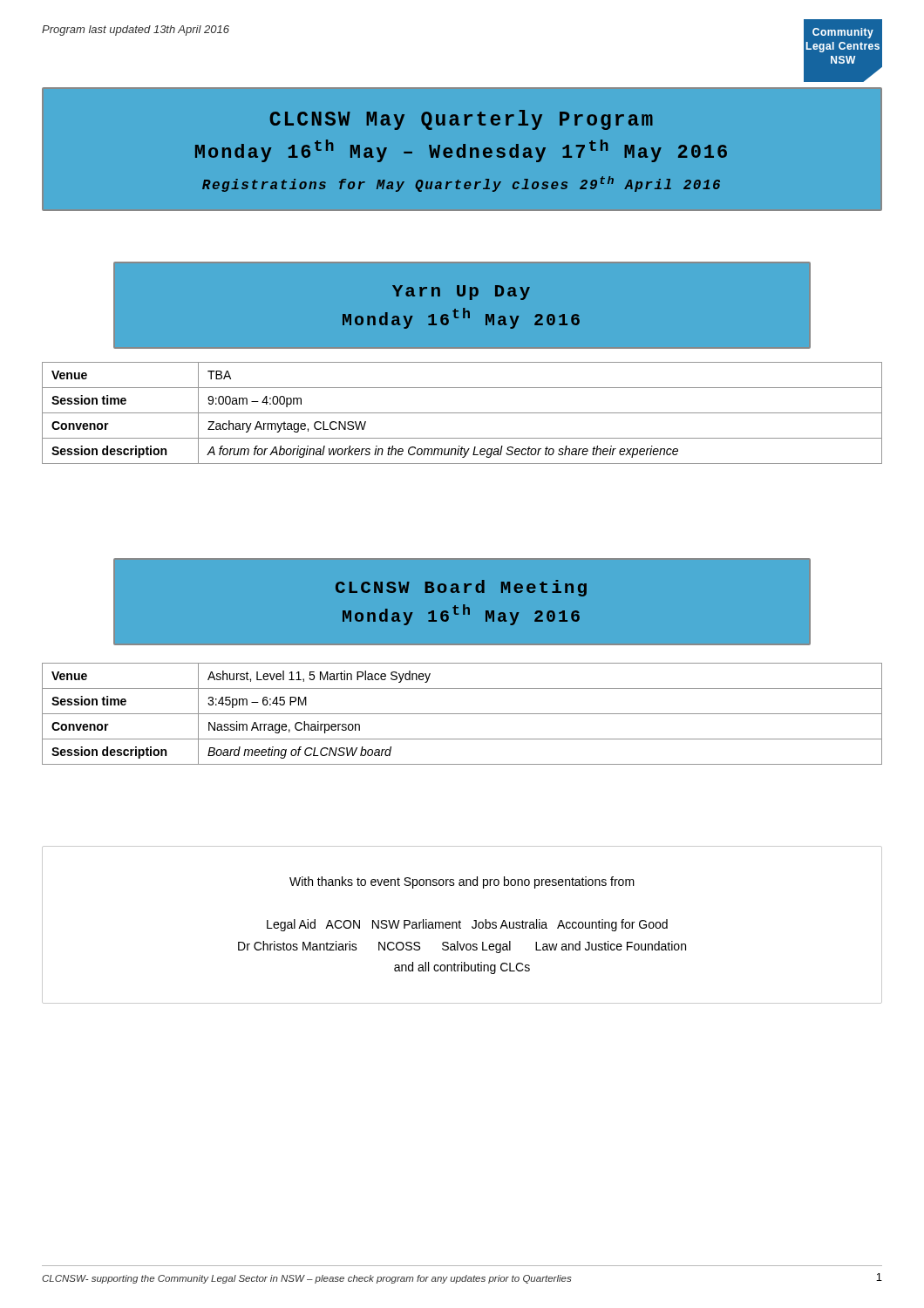Find the logo

pos(843,51)
